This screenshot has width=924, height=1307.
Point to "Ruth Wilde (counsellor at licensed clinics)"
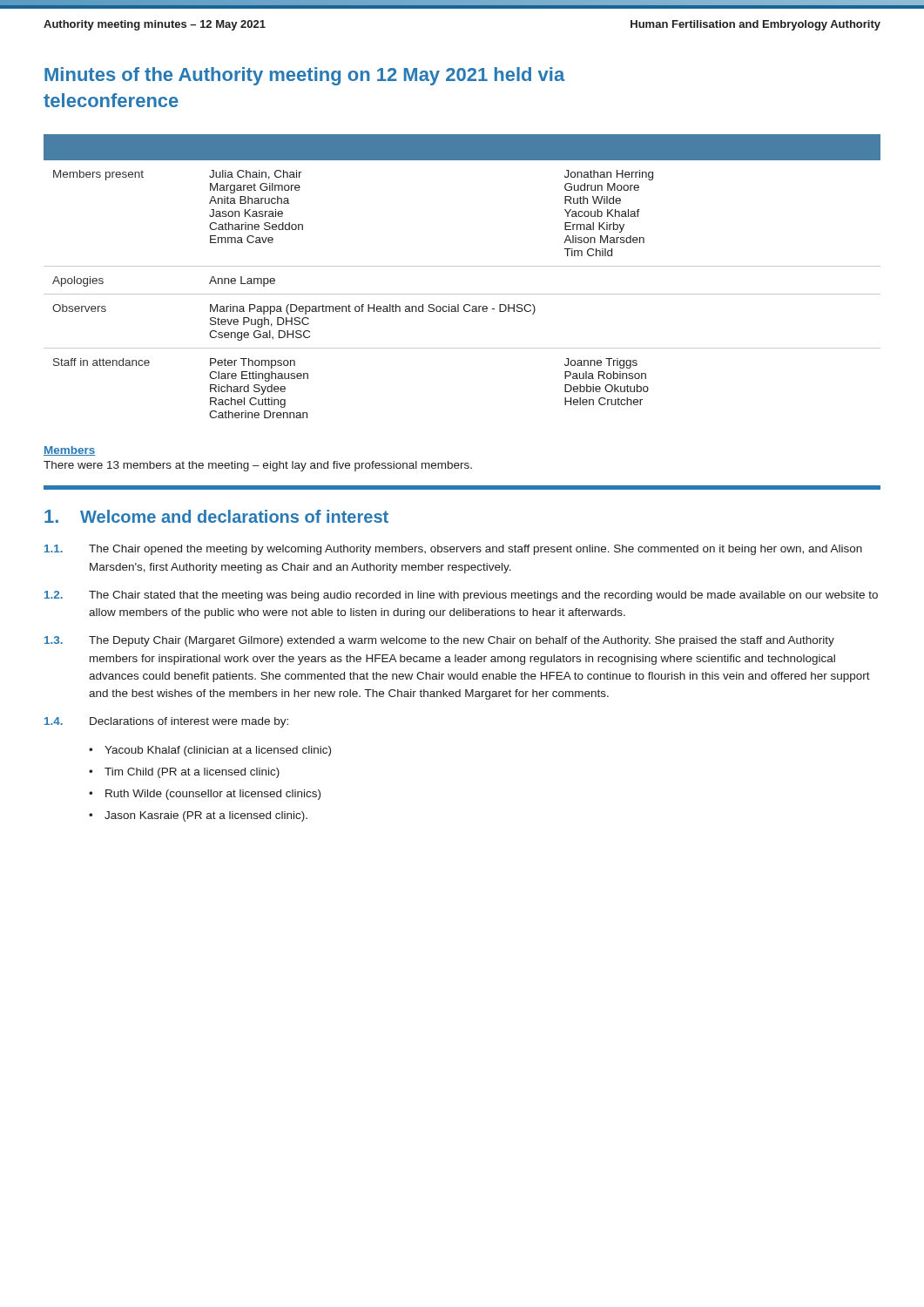click(213, 793)
